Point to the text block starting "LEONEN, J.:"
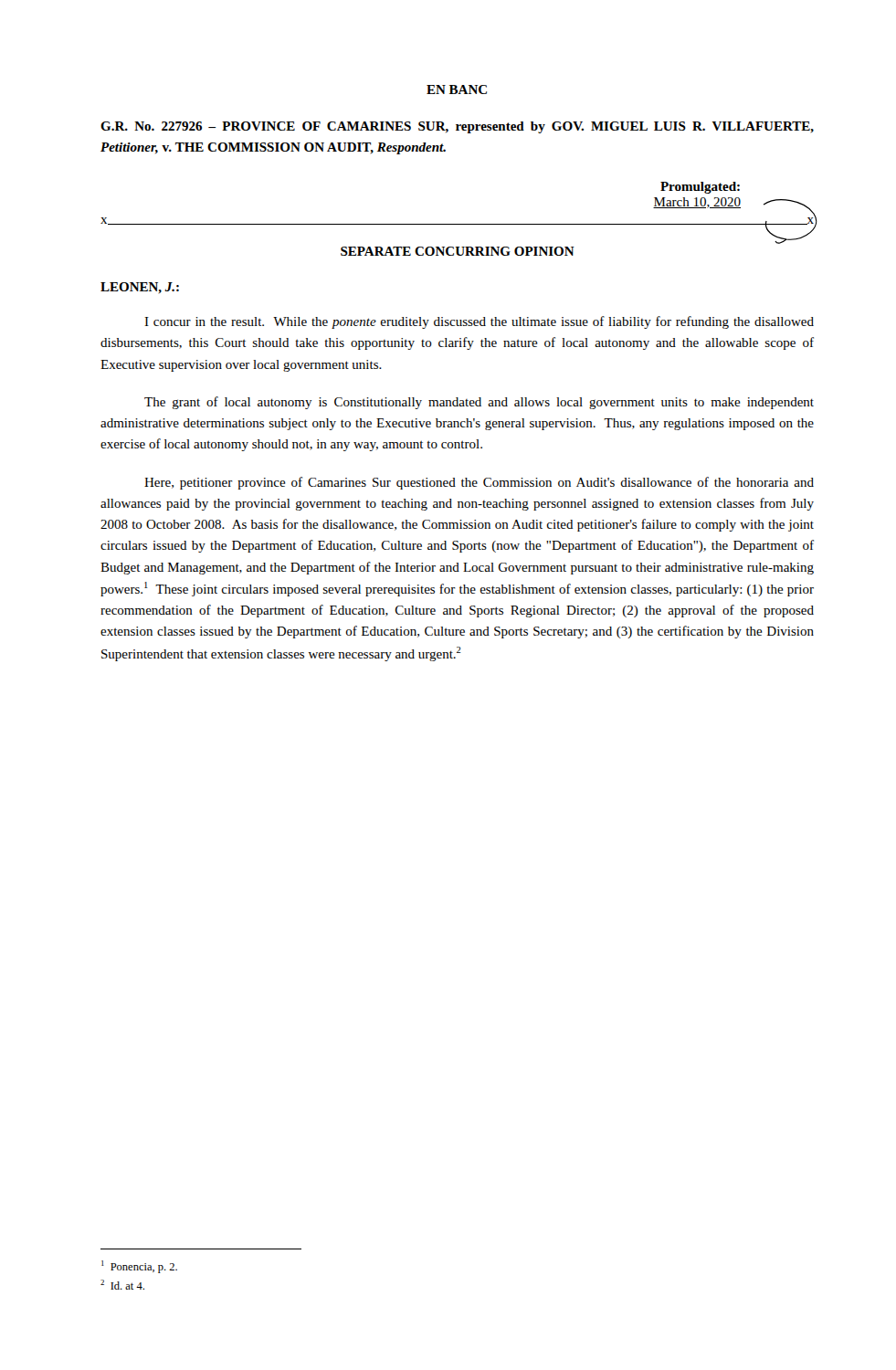Image resolution: width=896 pixels, height=1370 pixels. coord(140,287)
